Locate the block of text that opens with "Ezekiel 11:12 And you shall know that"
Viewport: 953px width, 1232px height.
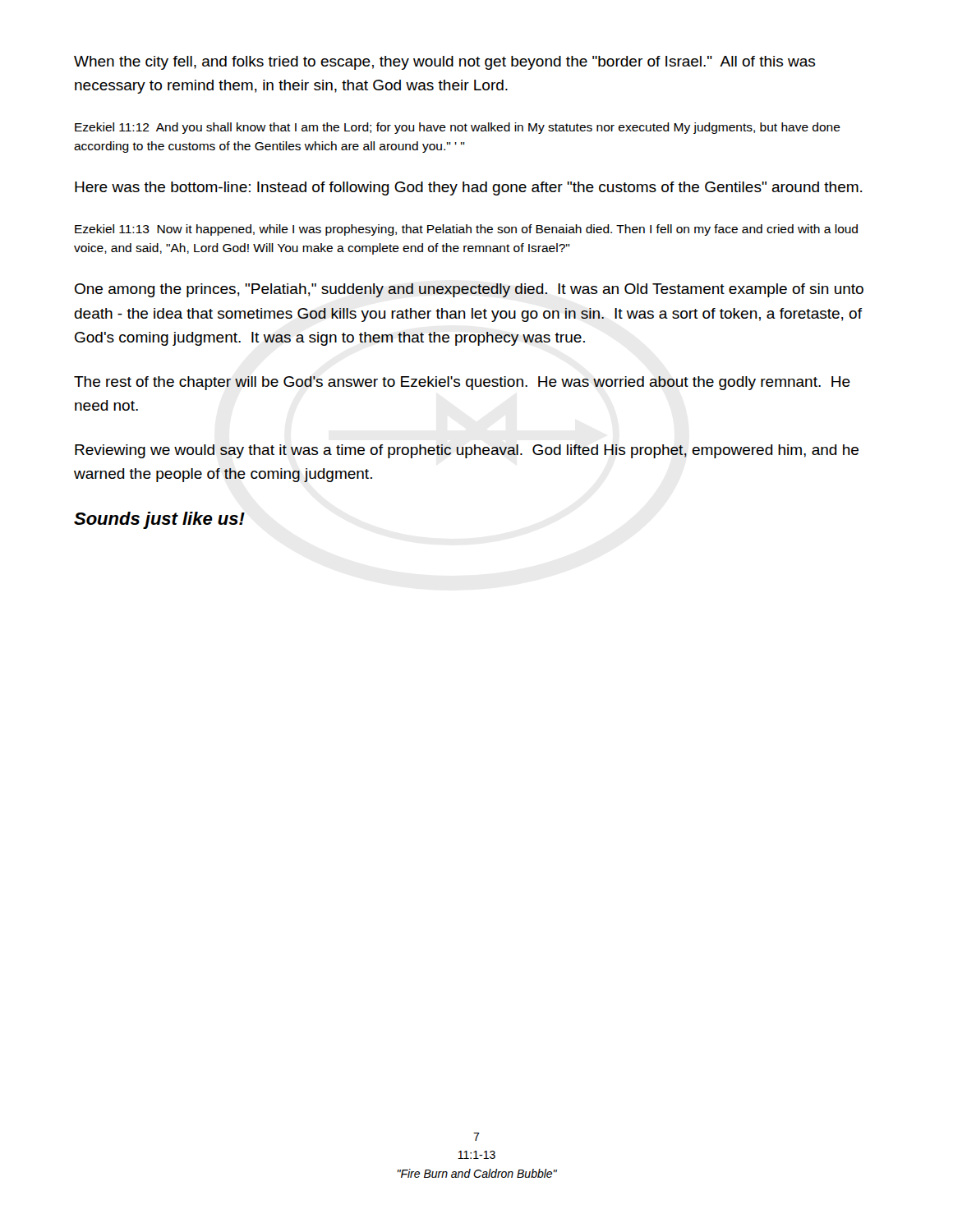coord(457,136)
